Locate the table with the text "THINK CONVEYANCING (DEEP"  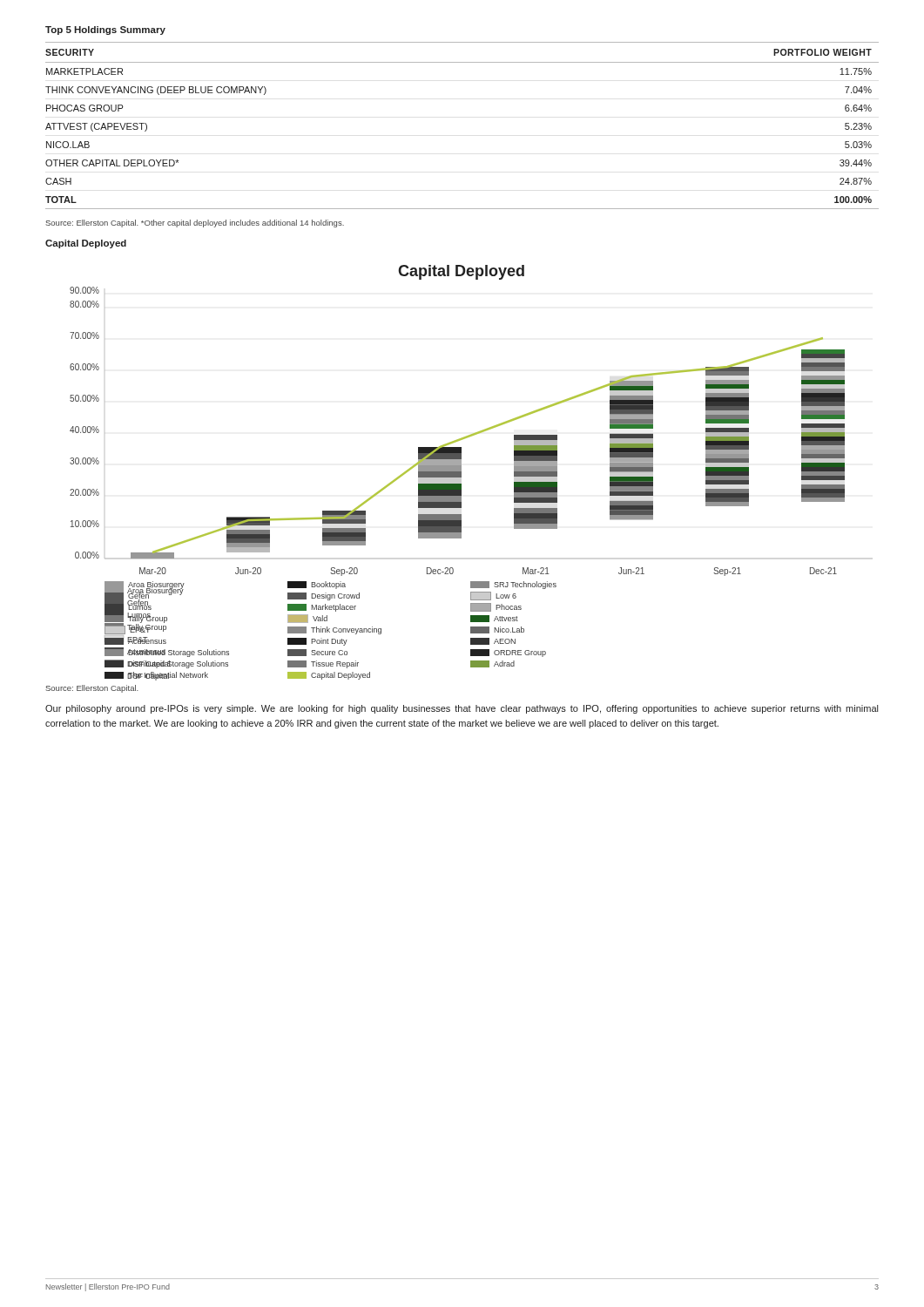coord(462,125)
